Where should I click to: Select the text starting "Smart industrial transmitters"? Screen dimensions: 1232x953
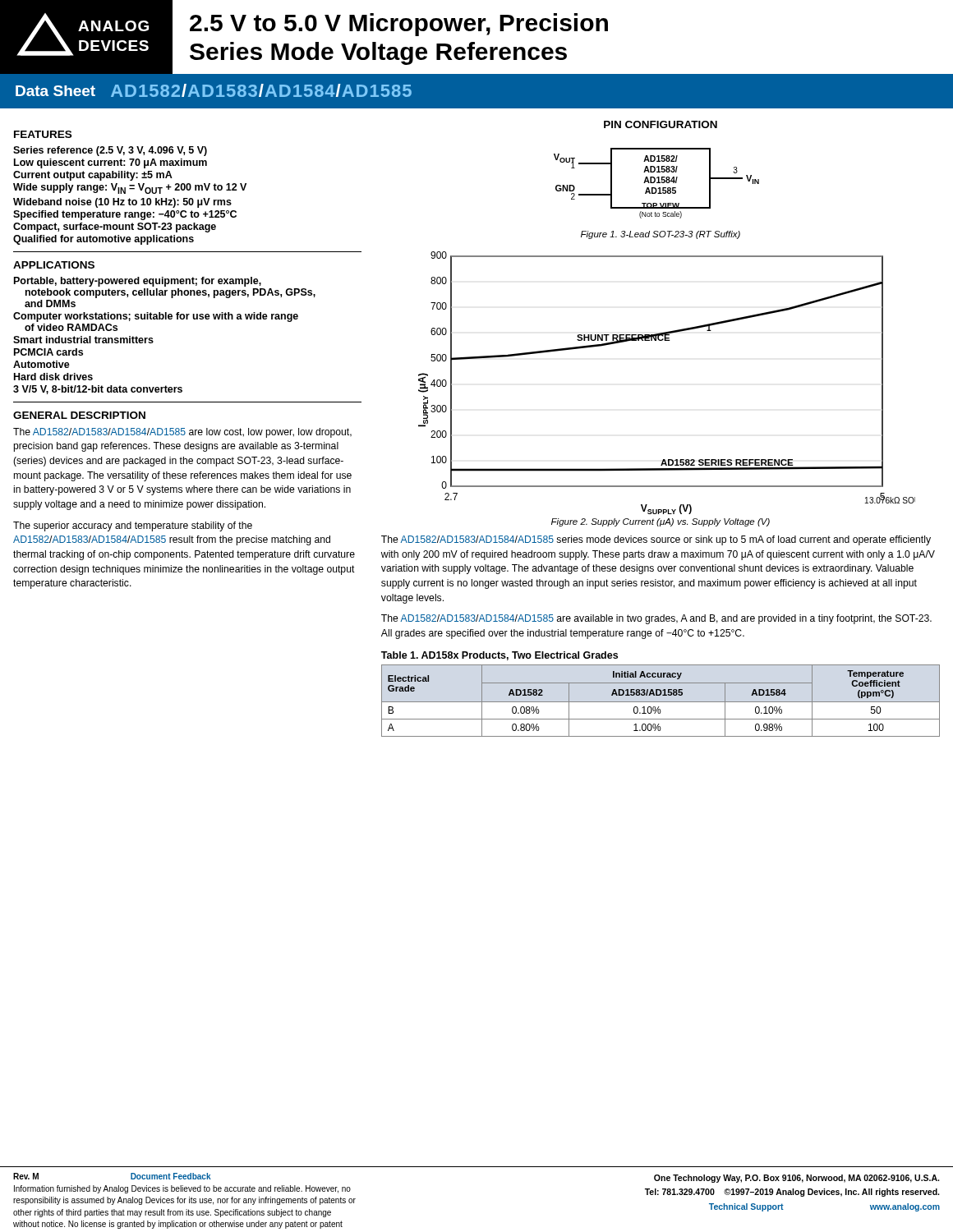83,340
